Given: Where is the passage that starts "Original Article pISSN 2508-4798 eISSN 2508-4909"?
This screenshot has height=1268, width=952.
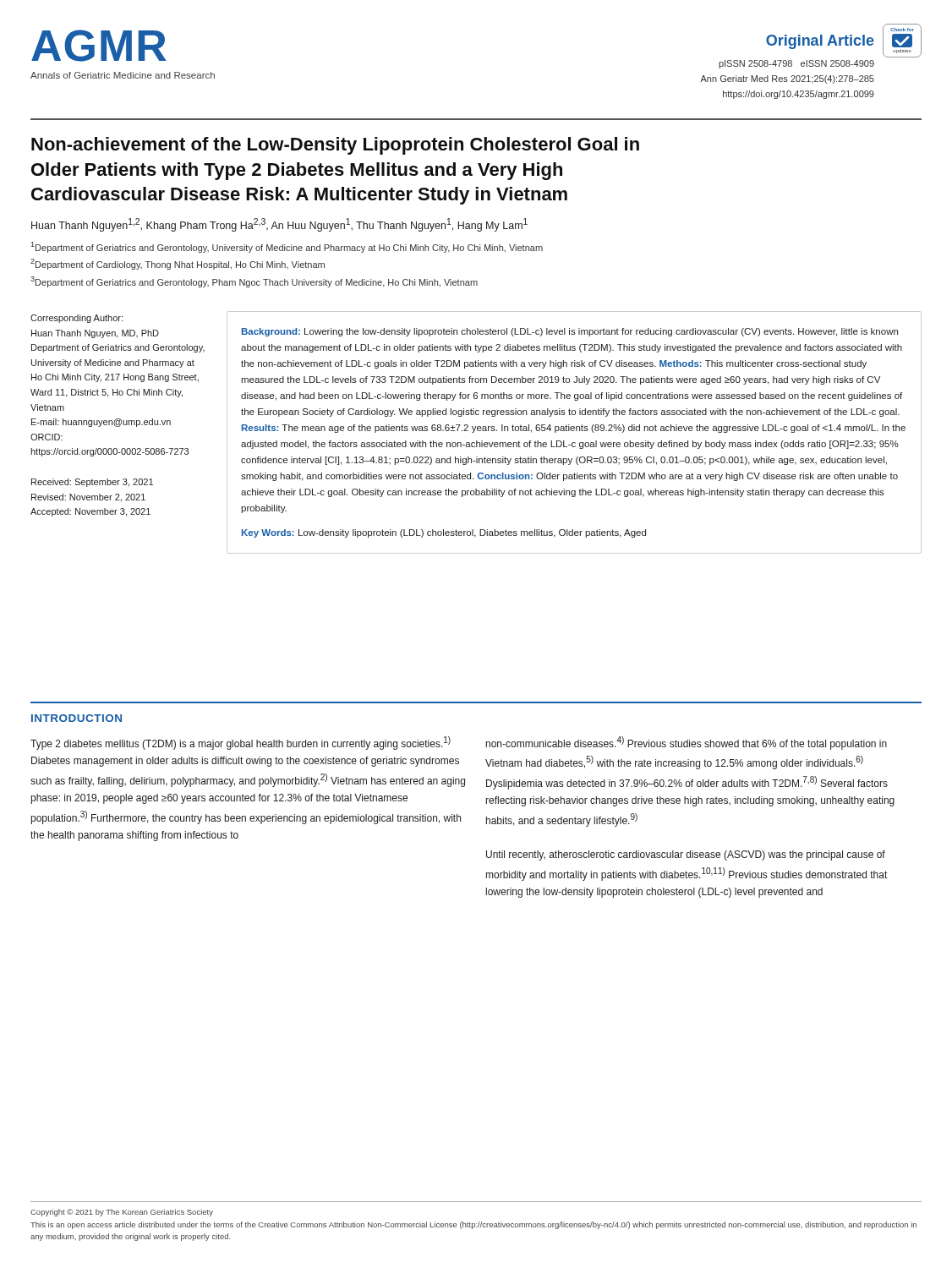Looking at the screenshot, I should coord(787,65).
